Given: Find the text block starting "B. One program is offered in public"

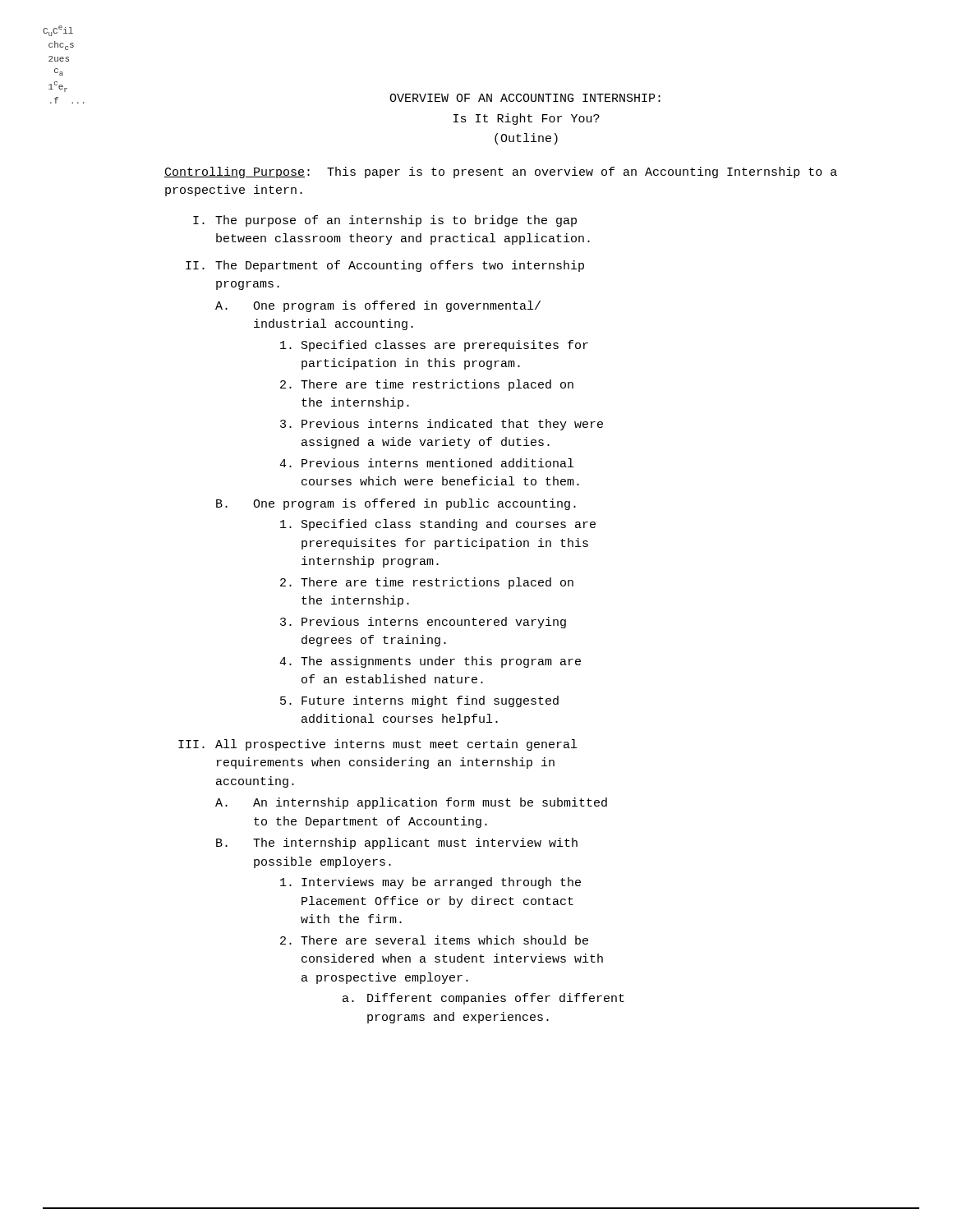Looking at the screenshot, I should pyautogui.click(x=552, y=613).
